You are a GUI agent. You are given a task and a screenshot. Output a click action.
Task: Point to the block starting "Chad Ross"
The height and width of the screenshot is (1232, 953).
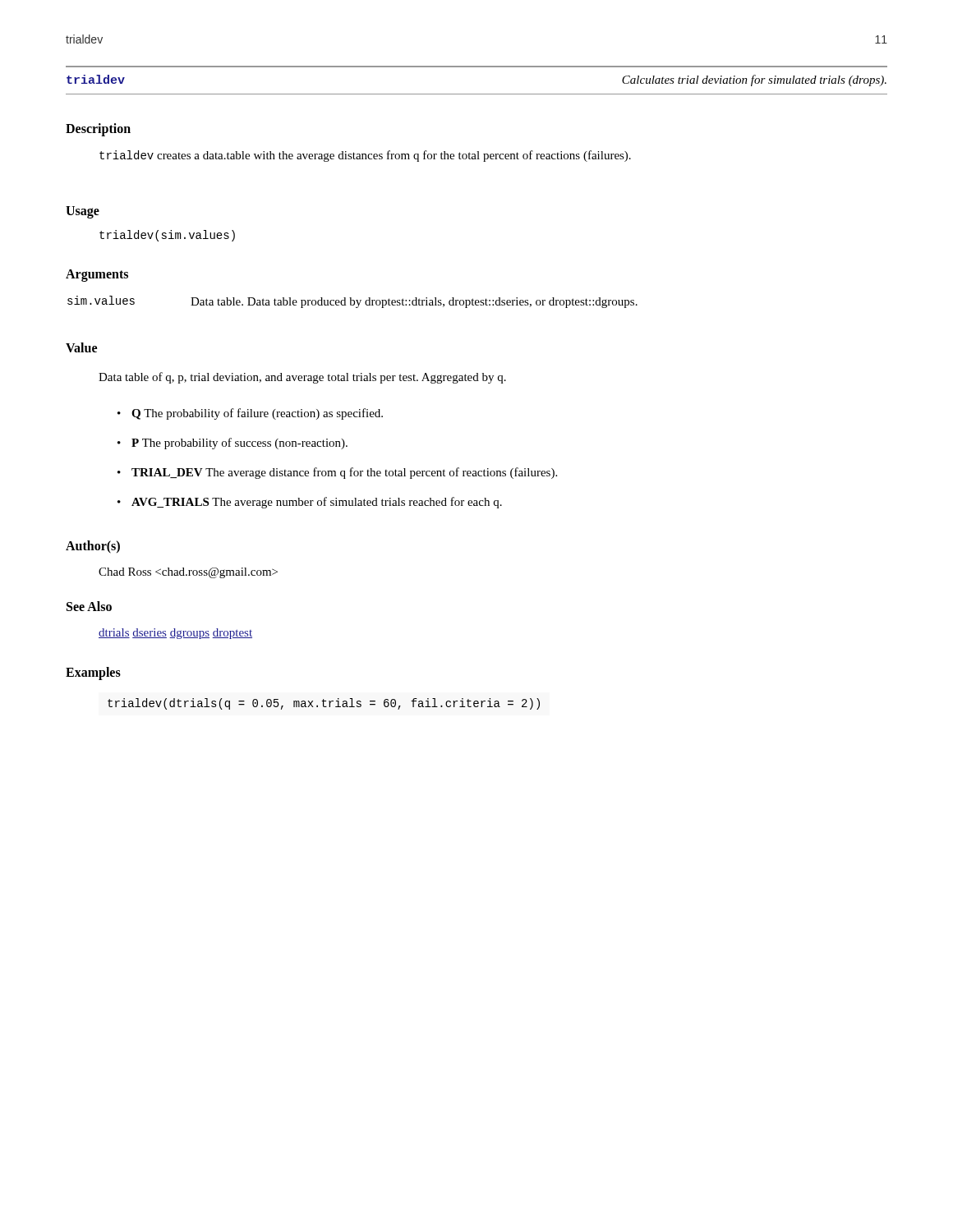pyautogui.click(x=188, y=573)
